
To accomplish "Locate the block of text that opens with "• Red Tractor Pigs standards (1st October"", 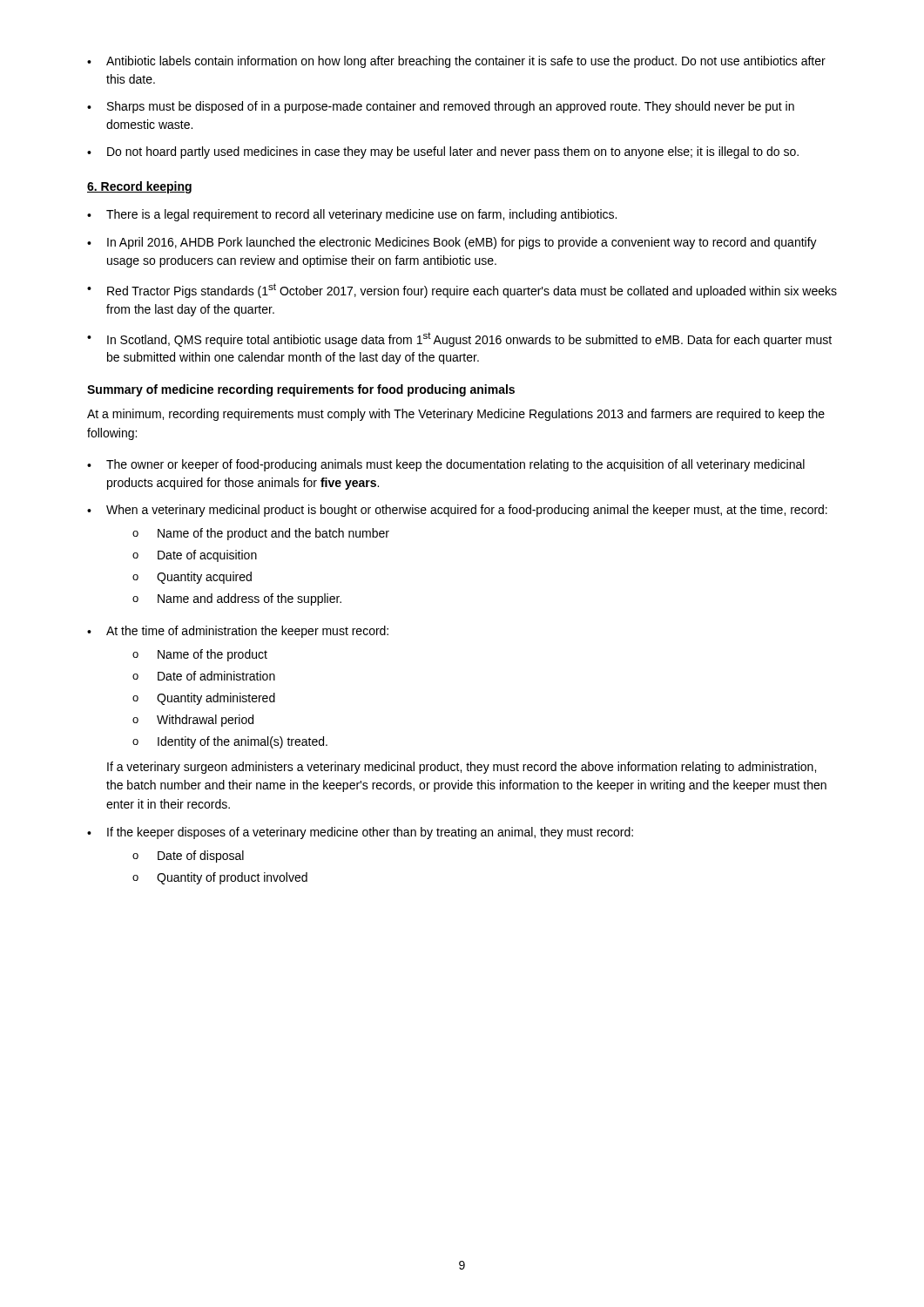I will pyautogui.click(x=462, y=299).
